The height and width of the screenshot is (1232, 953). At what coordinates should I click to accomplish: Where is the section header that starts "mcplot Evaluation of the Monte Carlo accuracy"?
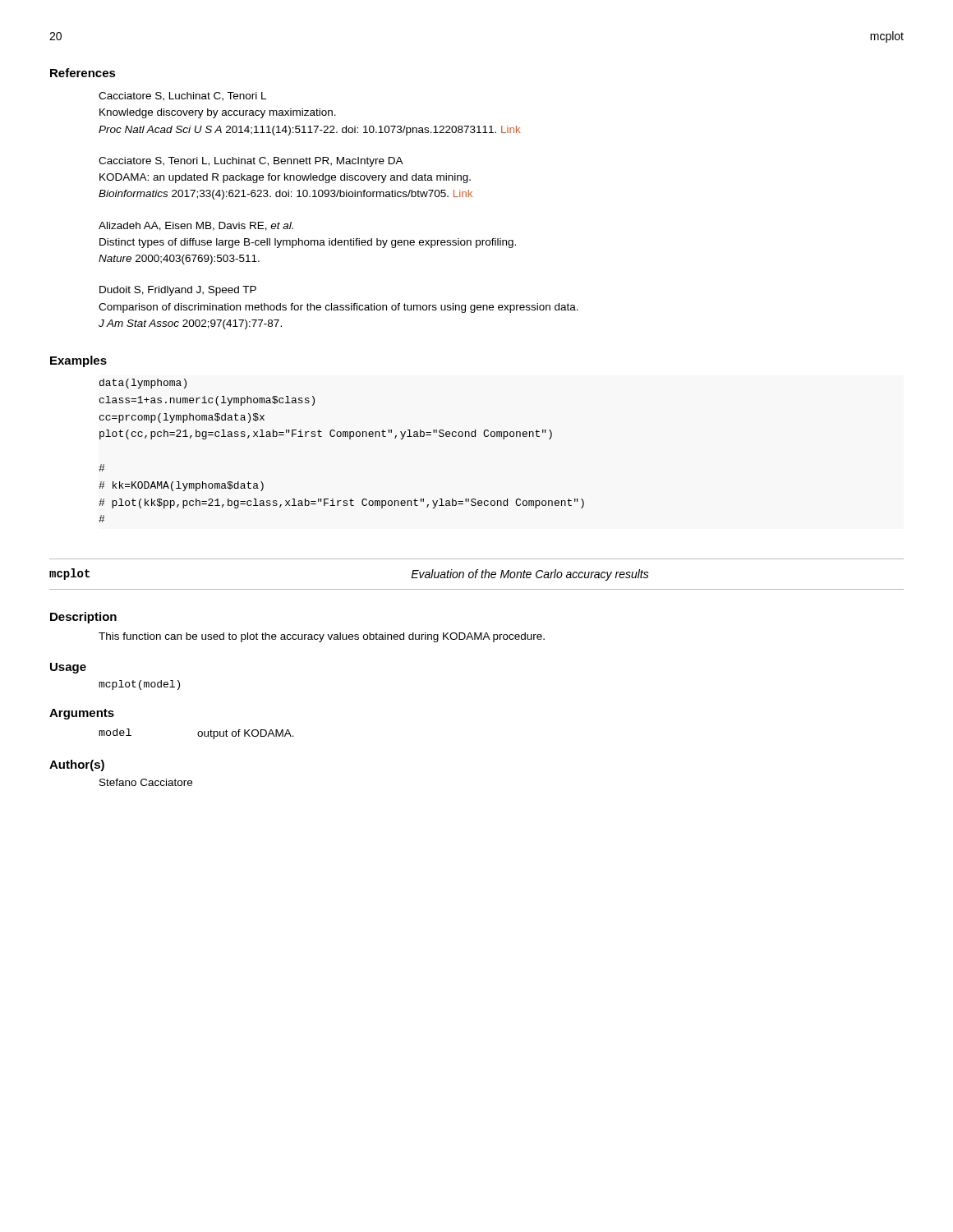[476, 574]
